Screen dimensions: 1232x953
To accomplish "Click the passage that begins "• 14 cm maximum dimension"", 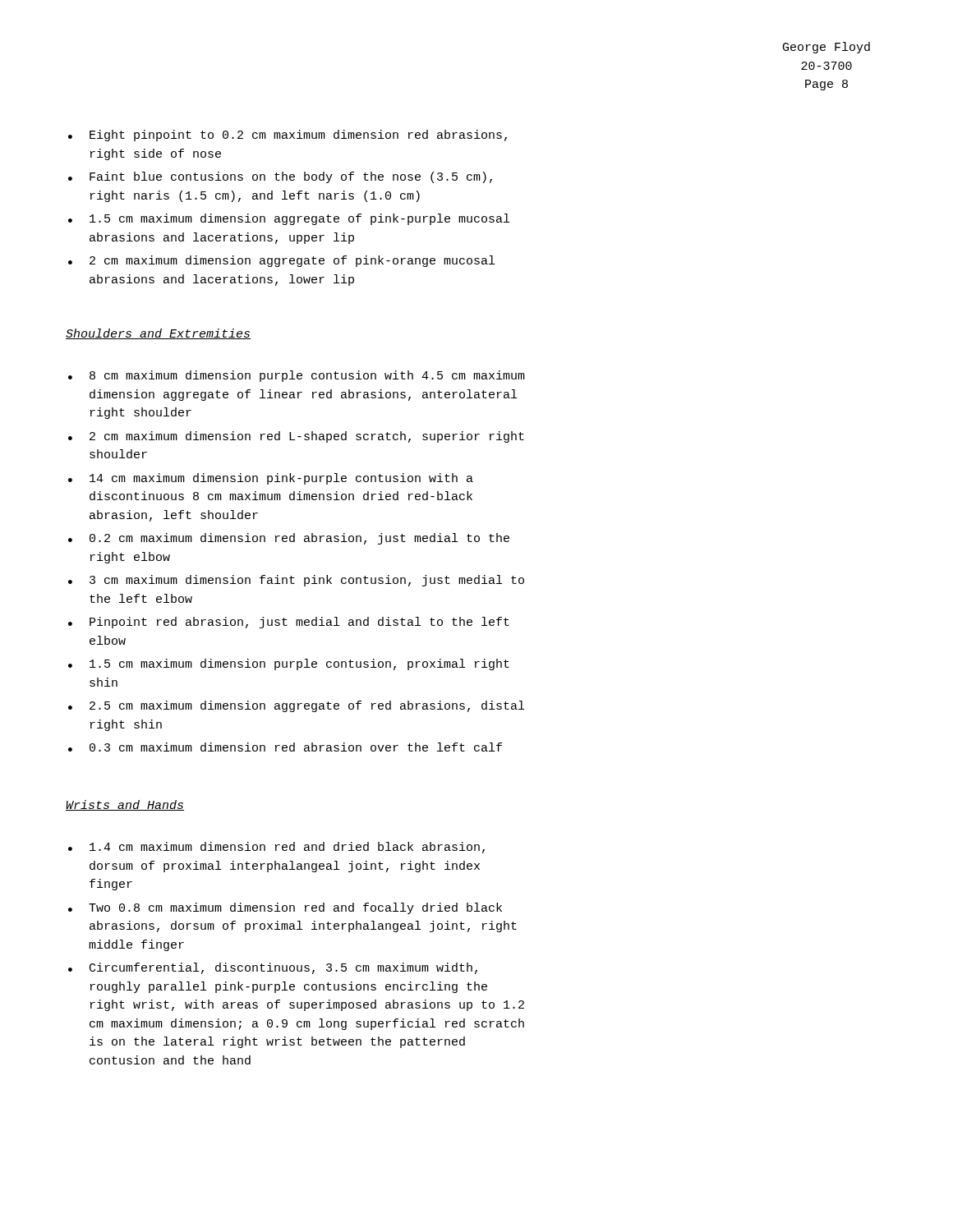I will point(476,498).
